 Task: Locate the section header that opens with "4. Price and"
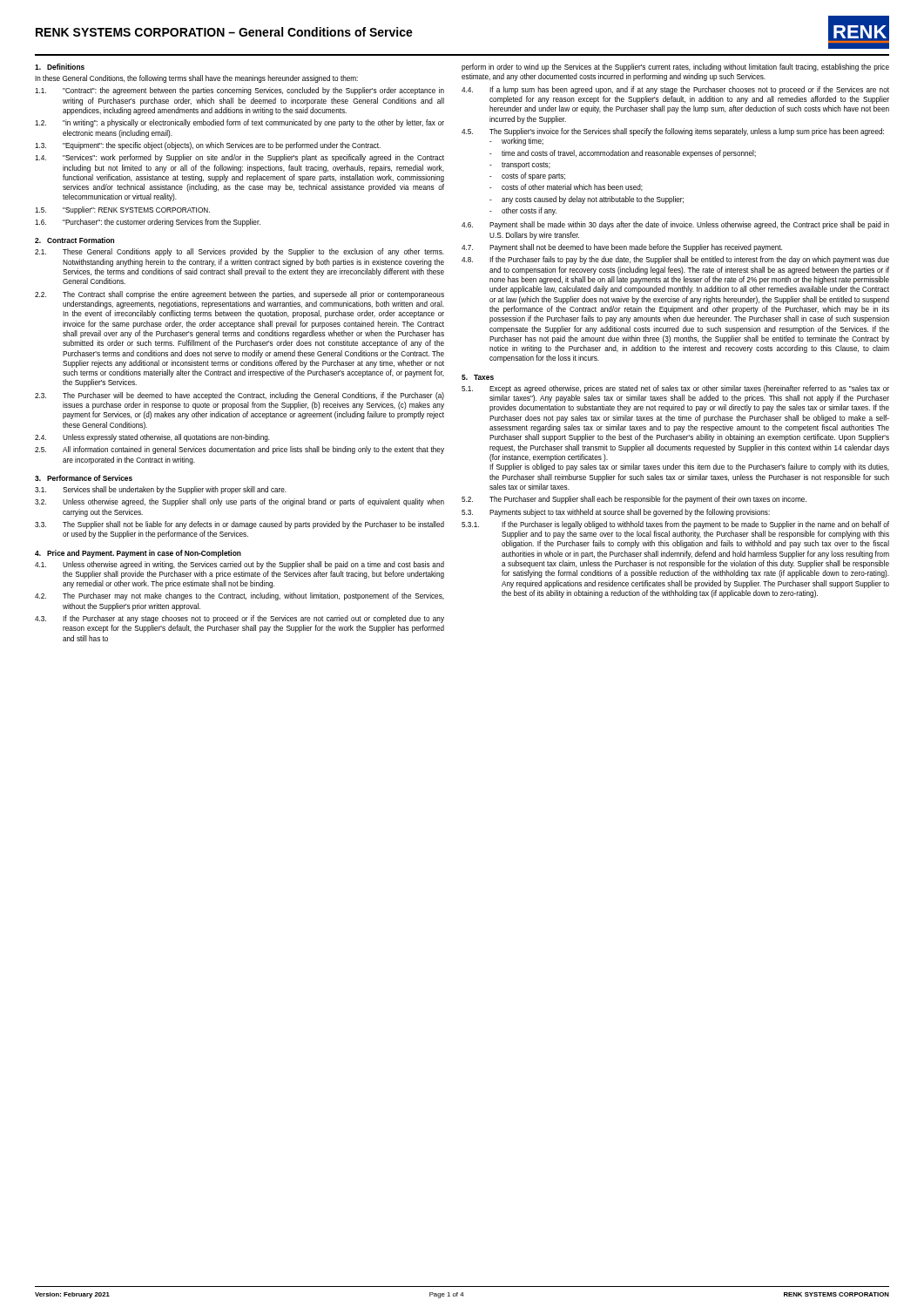(138, 553)
